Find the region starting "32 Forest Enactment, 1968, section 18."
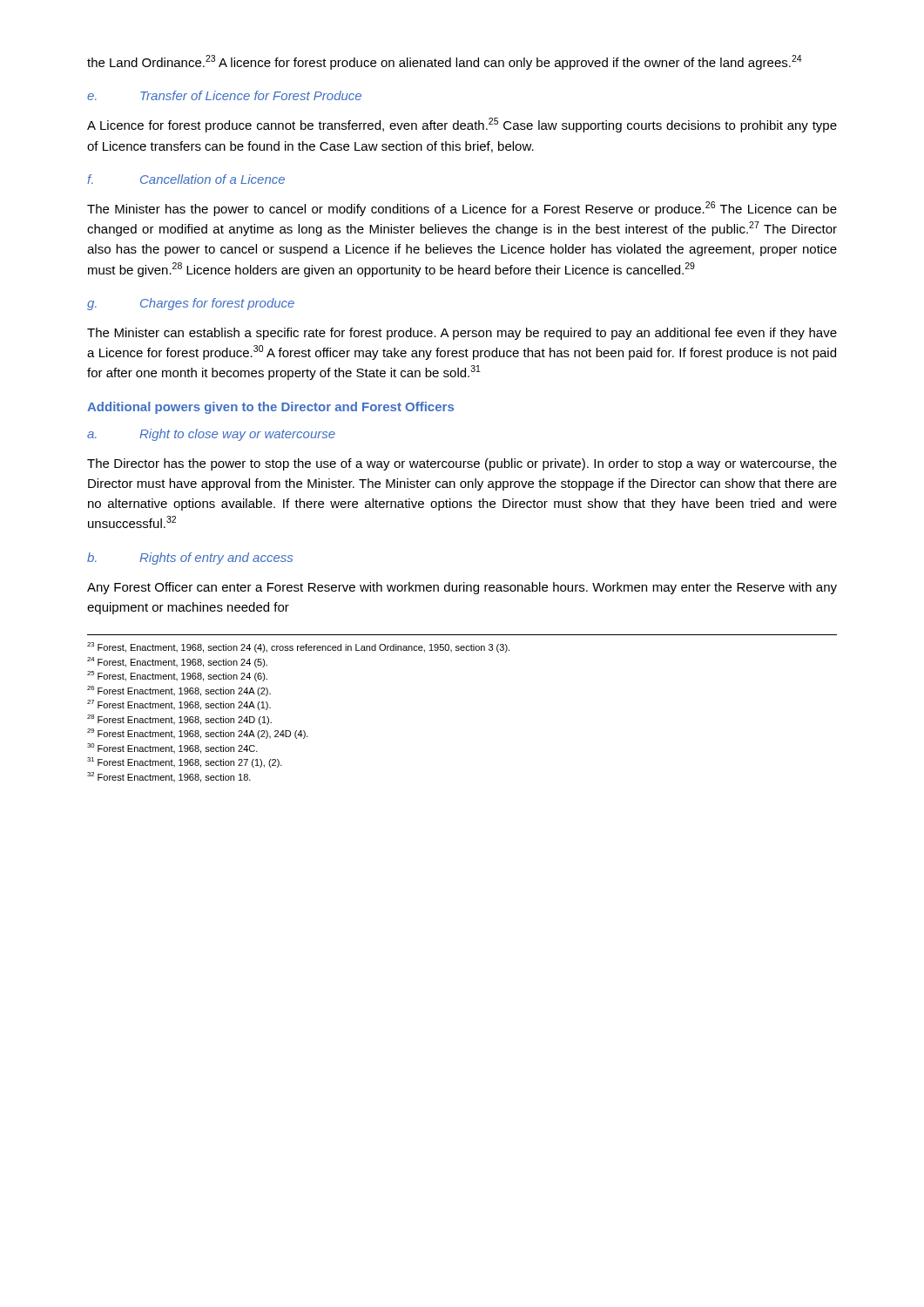This screenshot has width=924, height=1307. click(x=169, y=776)
